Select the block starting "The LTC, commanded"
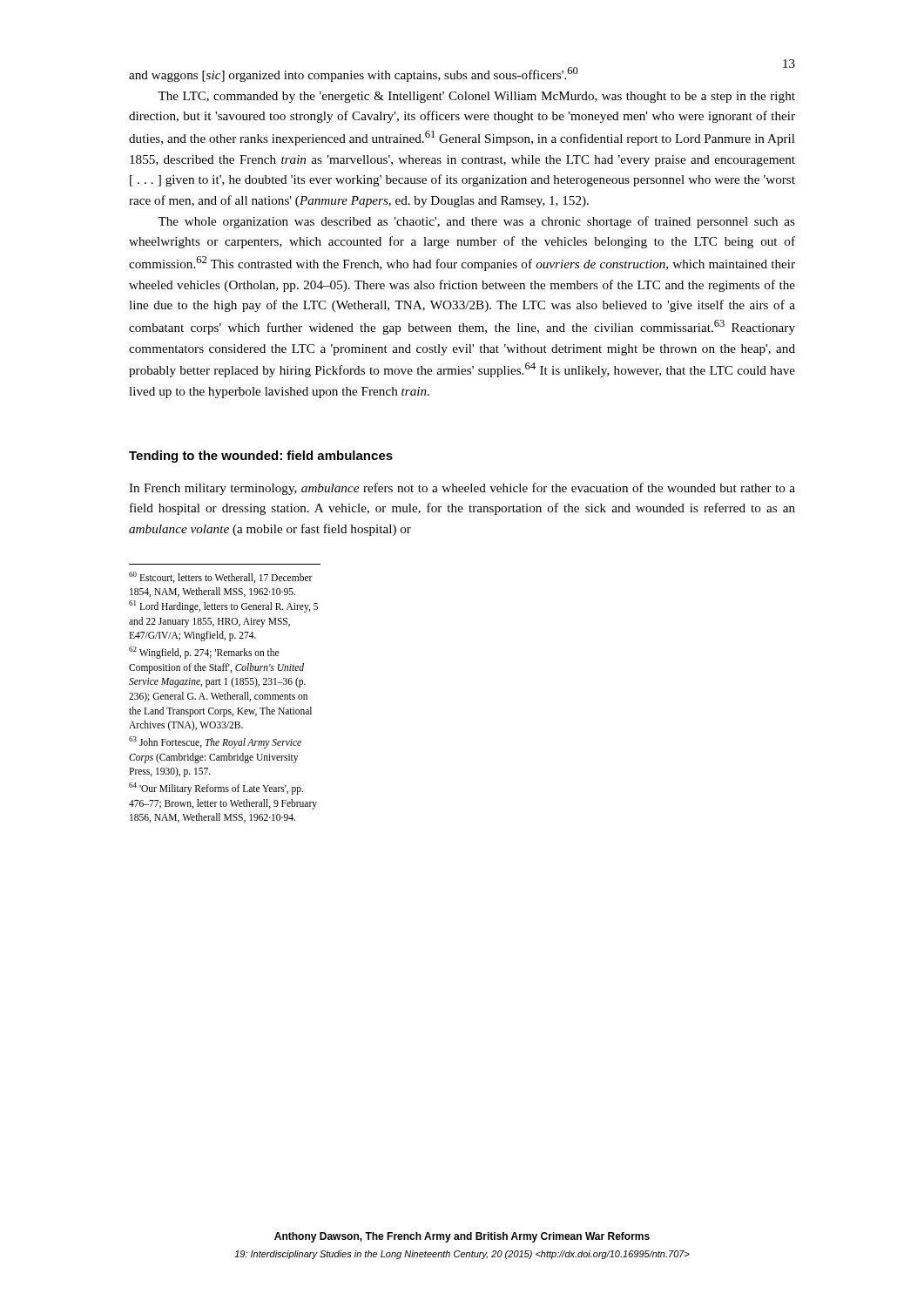 point(462,148)
